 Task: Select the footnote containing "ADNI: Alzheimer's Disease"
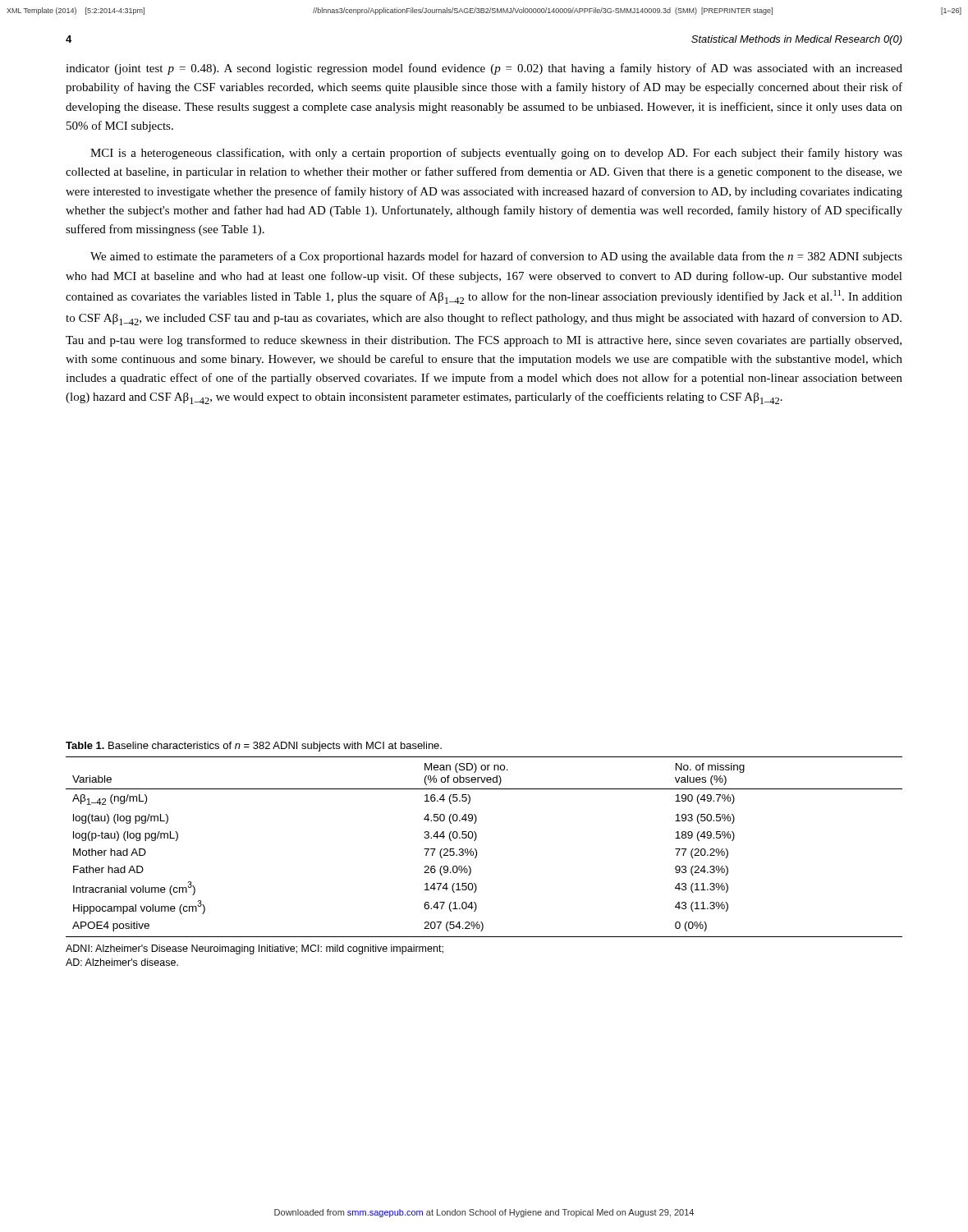[255, 956]
